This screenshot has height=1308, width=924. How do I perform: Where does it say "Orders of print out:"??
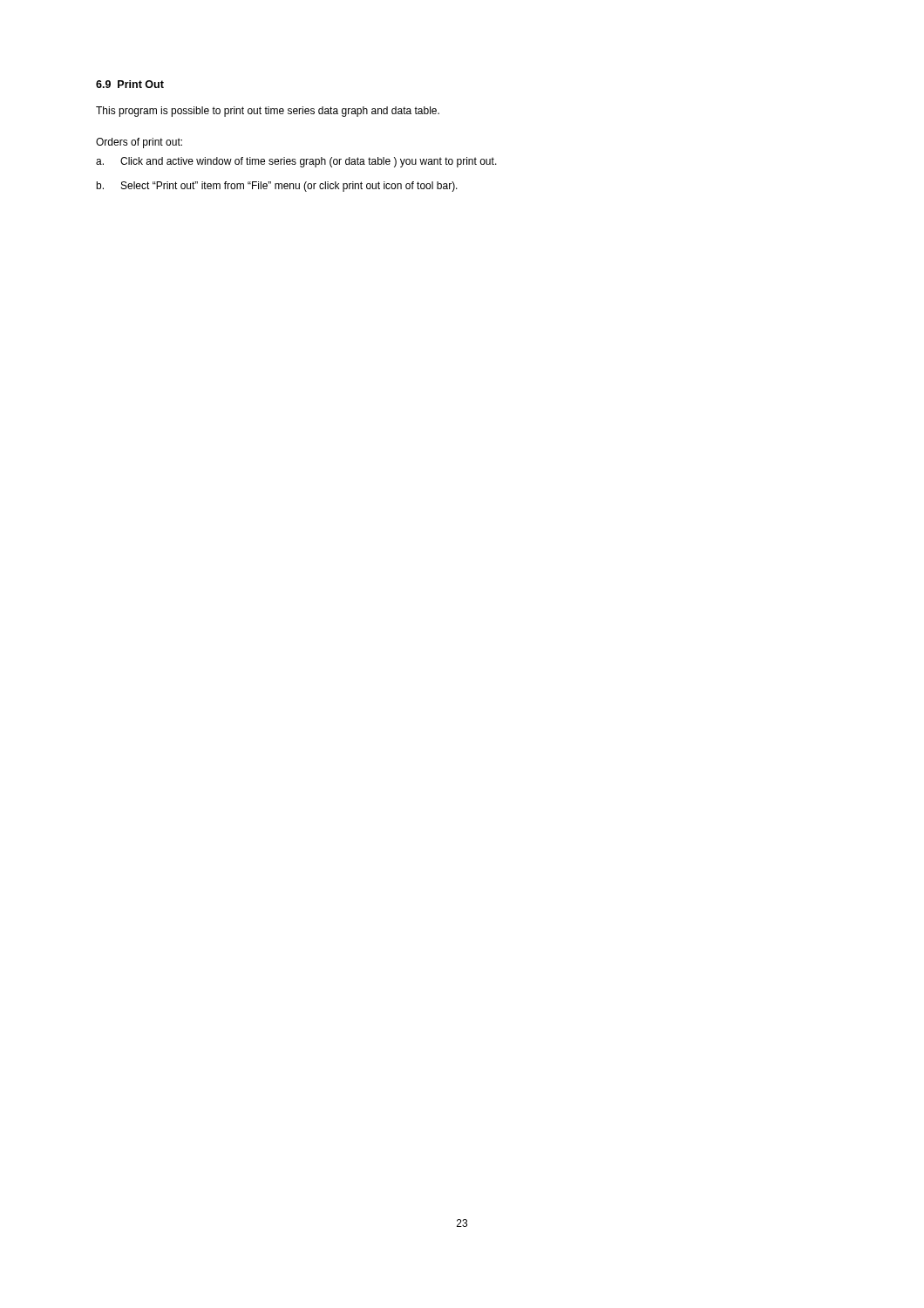click(140, 142)
